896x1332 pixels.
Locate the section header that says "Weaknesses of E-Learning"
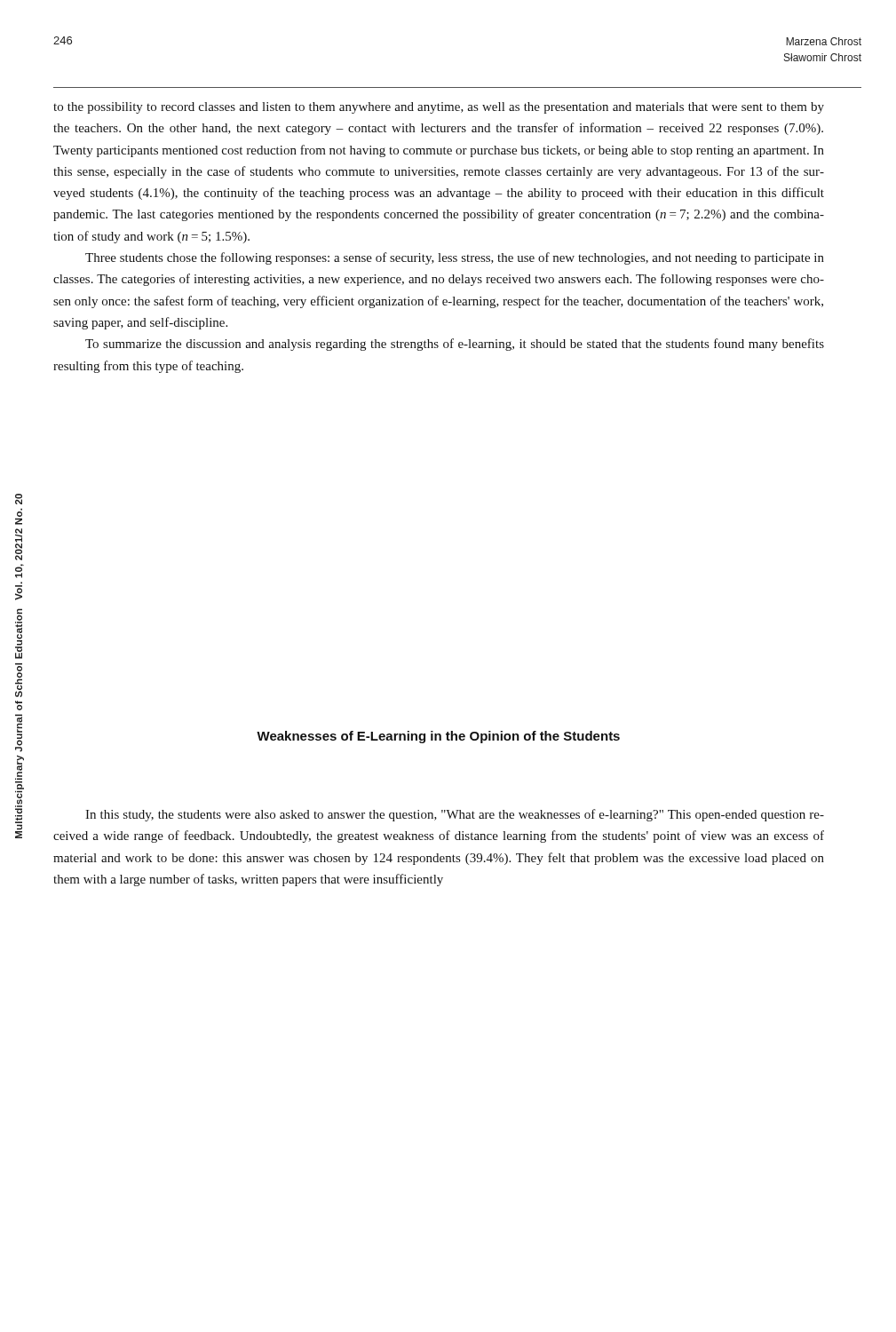coord(439,736)
